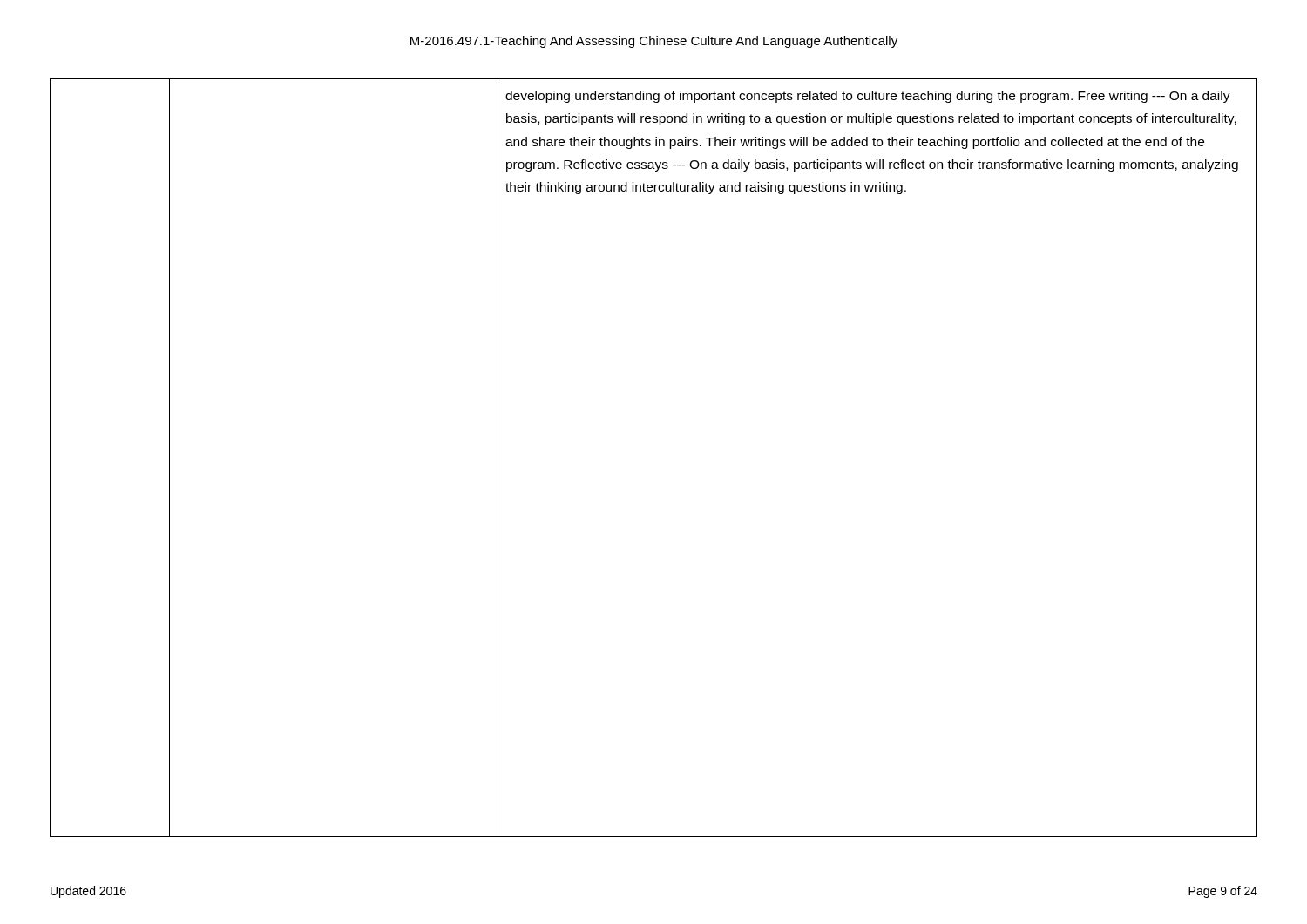
Task: Find the table that mentions "developing understanding of important"
Action: (654, 458)
